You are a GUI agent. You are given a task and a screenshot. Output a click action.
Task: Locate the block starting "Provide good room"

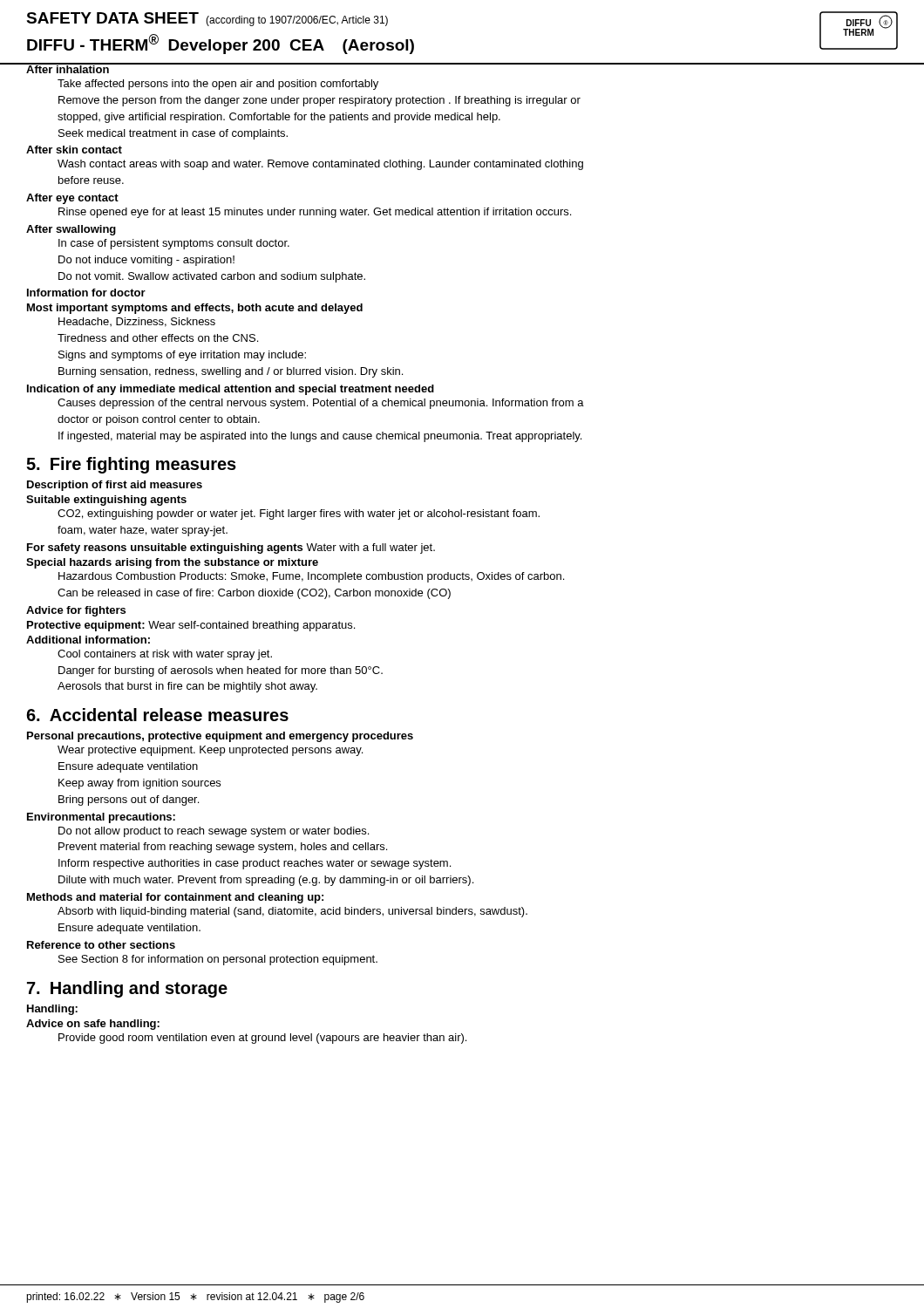(262, 1039)
